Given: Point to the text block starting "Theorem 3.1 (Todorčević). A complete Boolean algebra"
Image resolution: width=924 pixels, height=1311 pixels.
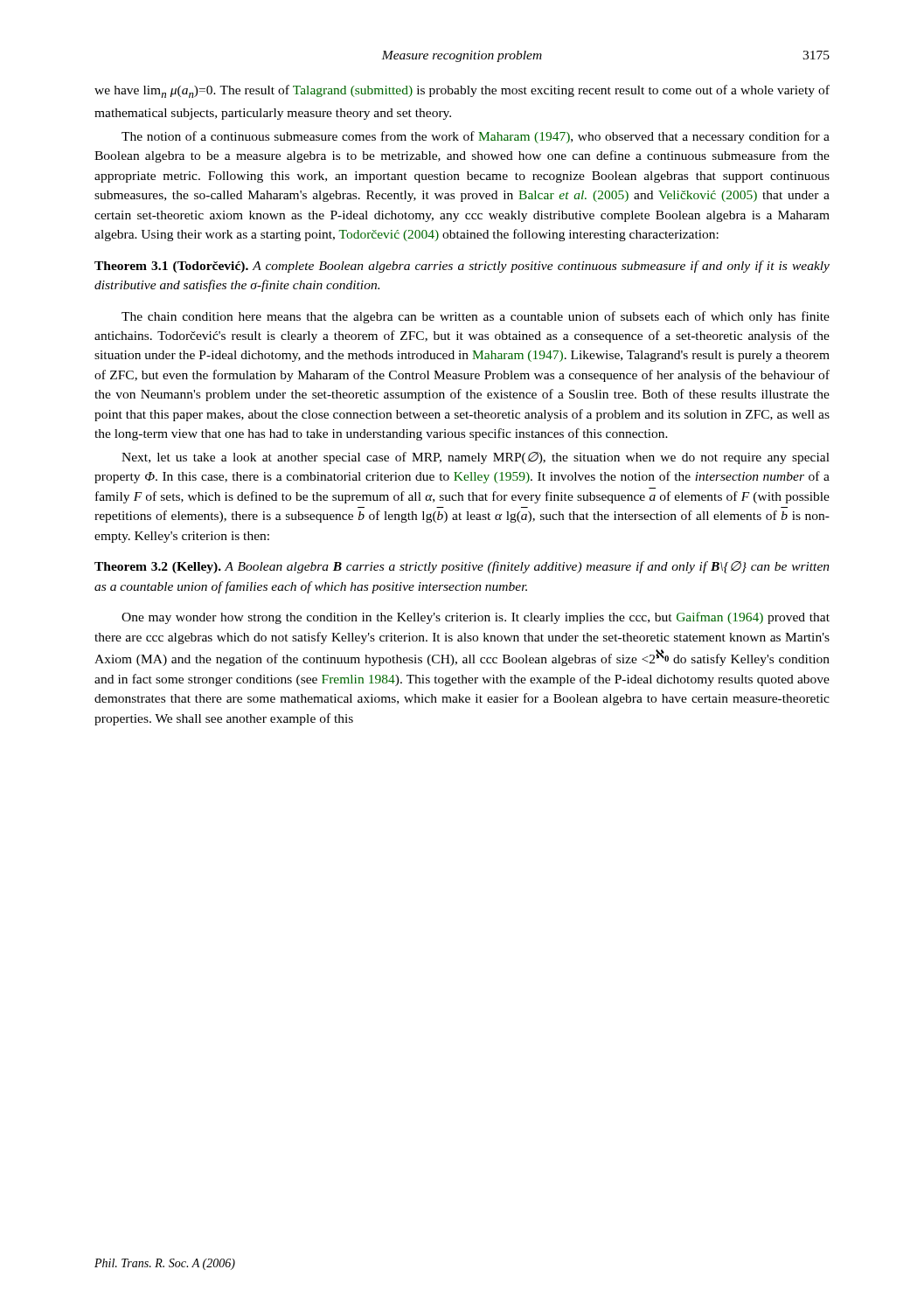Looking at the screenshot, I should point(462,275).
